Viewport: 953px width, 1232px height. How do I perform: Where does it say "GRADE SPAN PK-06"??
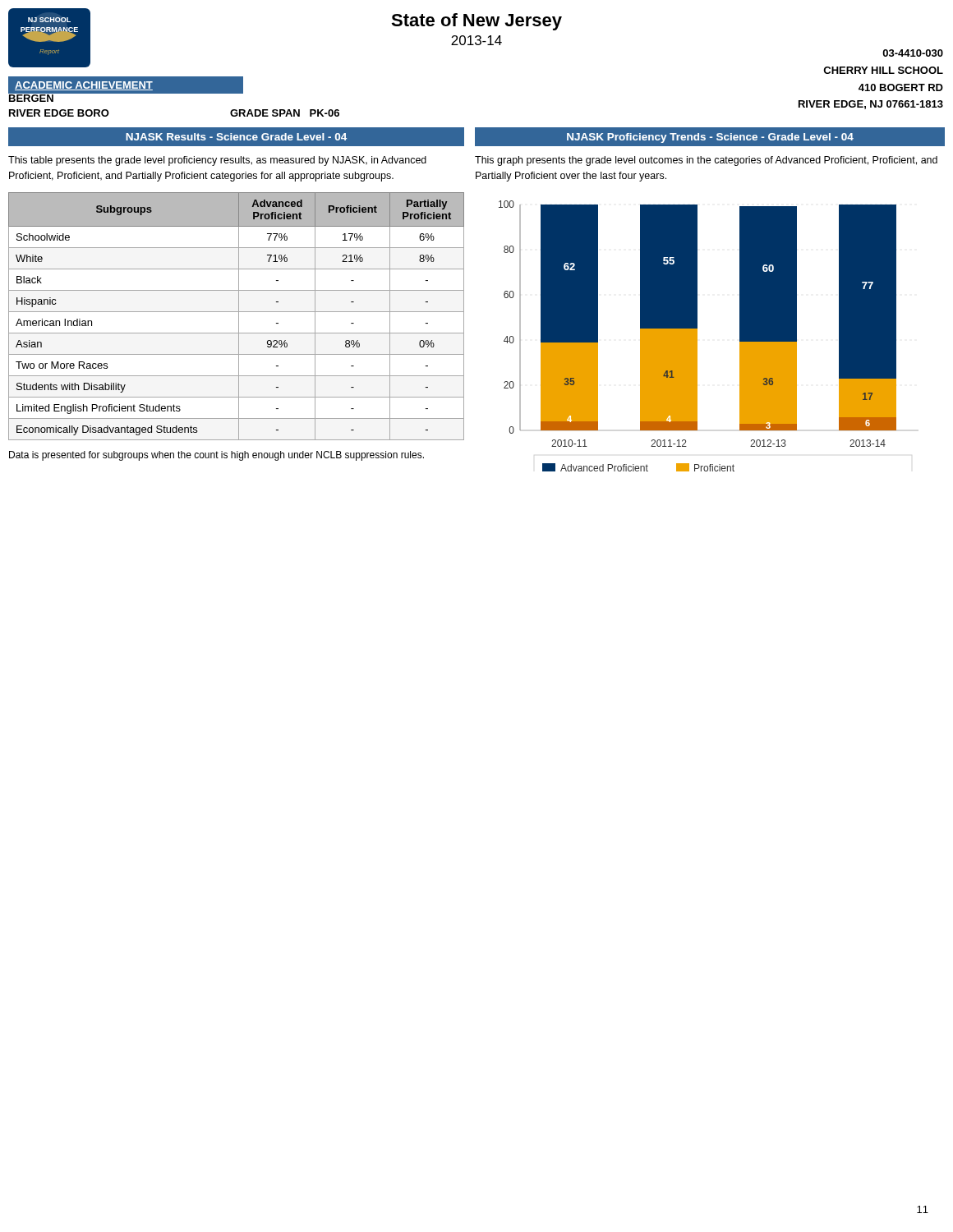coord(285,113)
